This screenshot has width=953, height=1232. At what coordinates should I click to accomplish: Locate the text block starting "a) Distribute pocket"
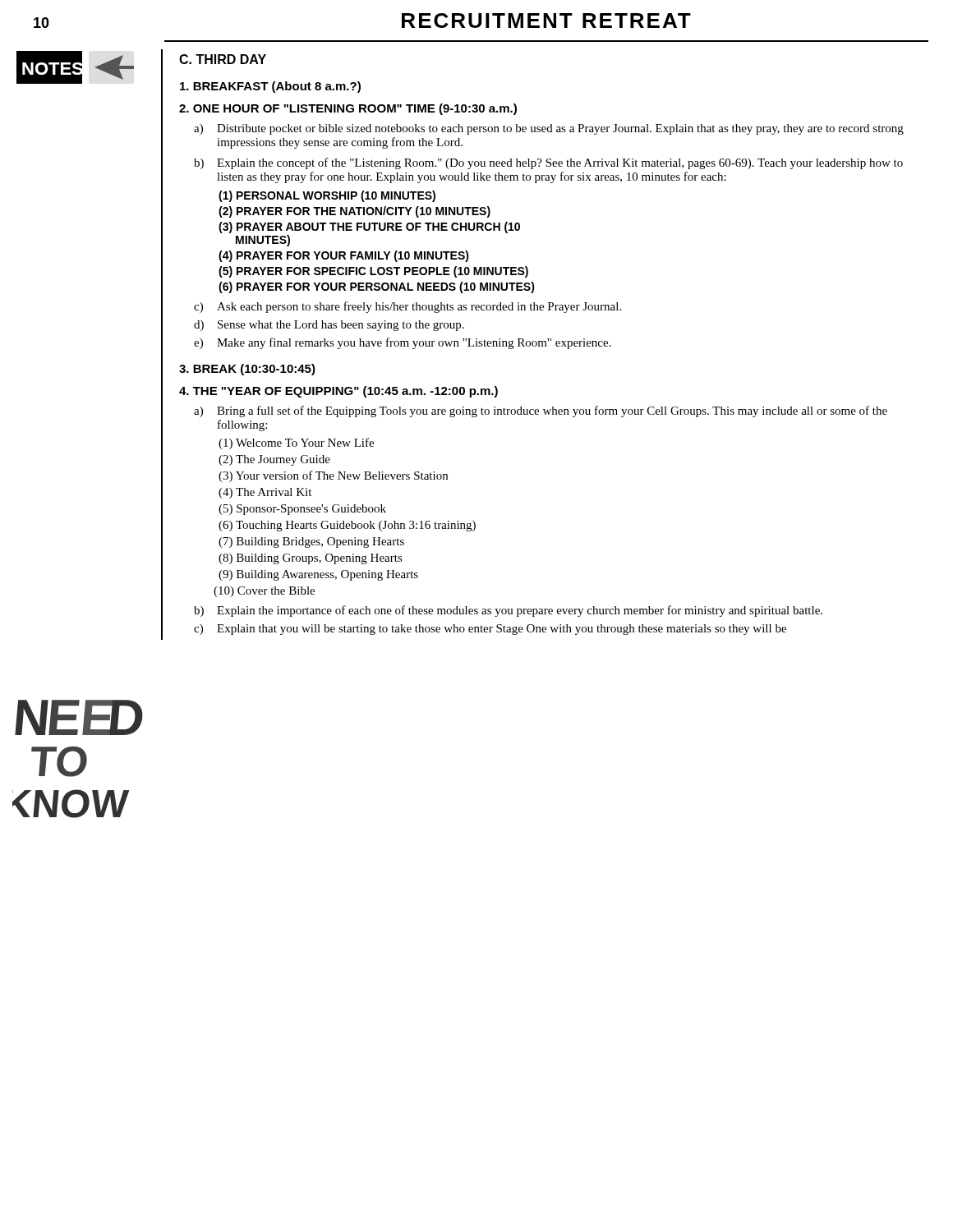562,136
